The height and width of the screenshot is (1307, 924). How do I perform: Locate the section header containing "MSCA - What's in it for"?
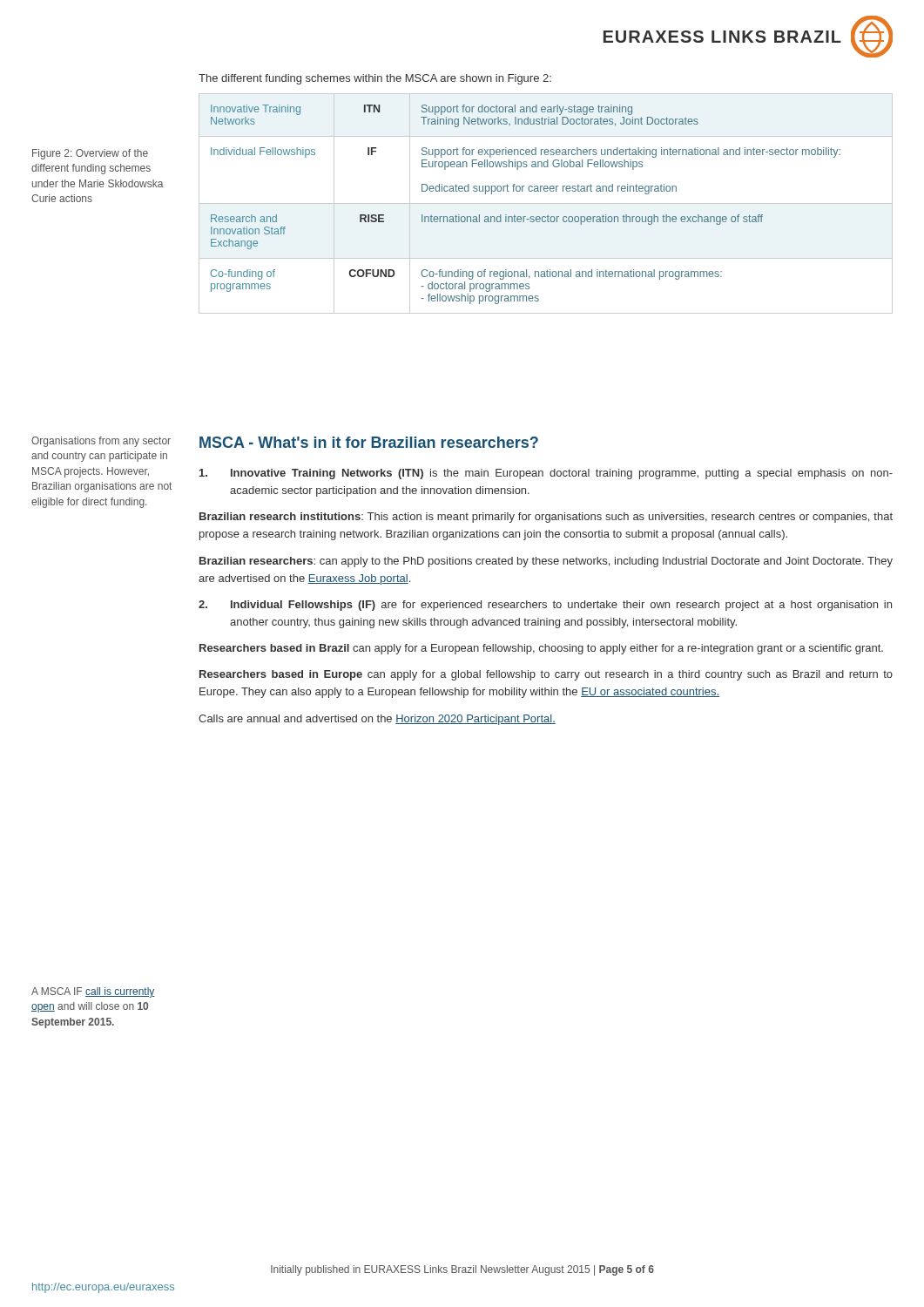coord(369,443)
